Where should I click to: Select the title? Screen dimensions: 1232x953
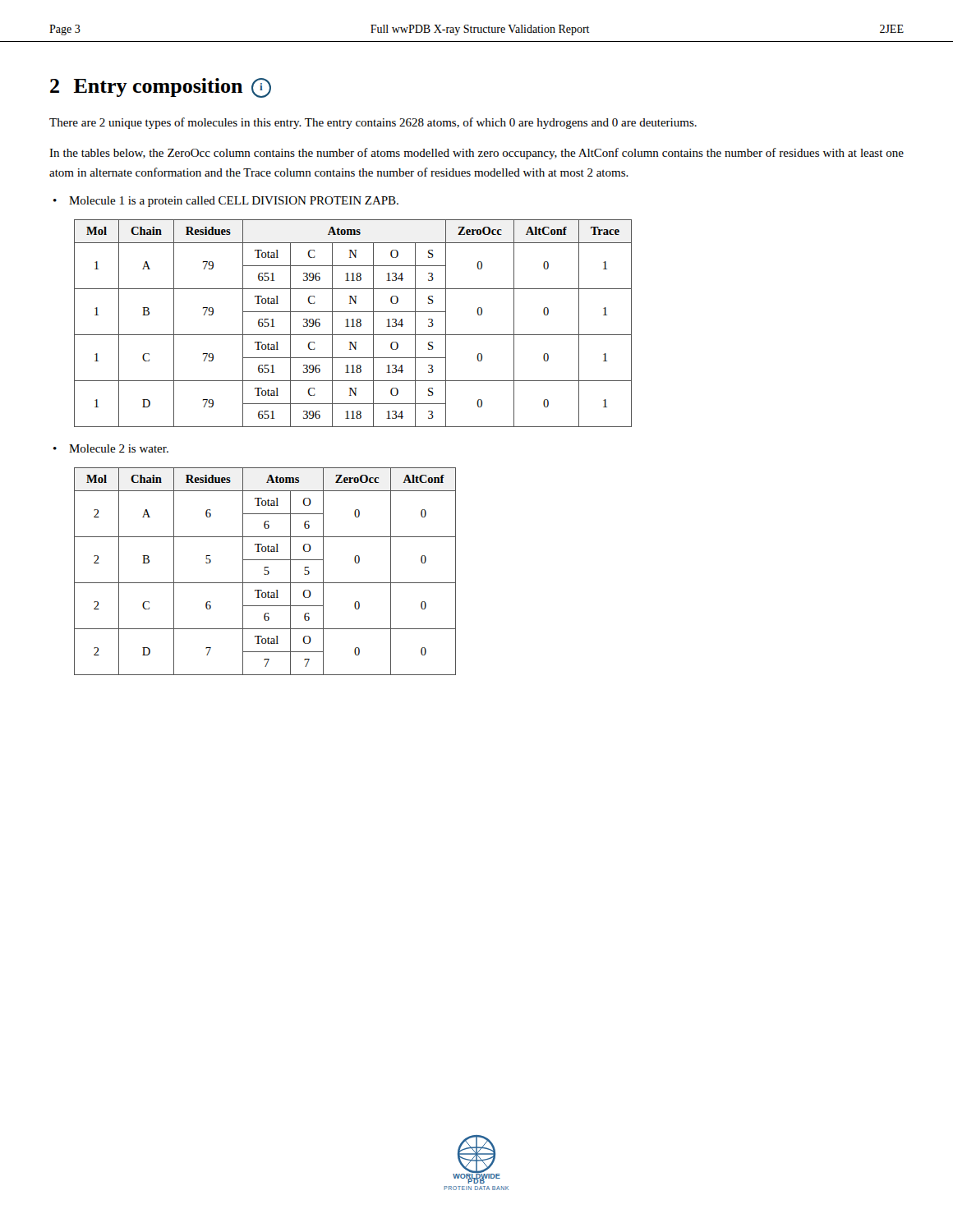[160, 86]
